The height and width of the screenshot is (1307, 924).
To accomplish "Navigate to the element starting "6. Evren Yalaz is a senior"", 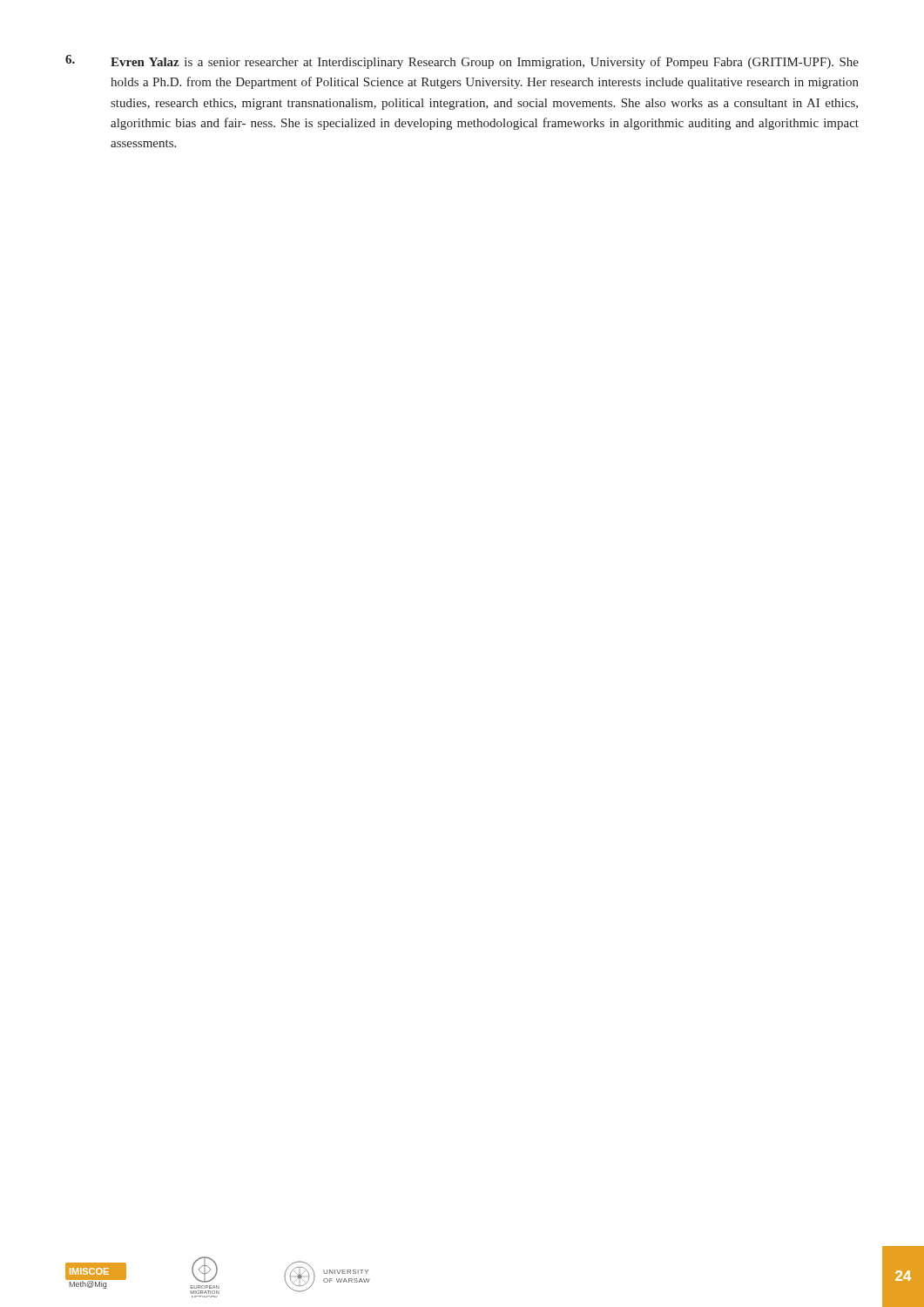I will point(462,103).
